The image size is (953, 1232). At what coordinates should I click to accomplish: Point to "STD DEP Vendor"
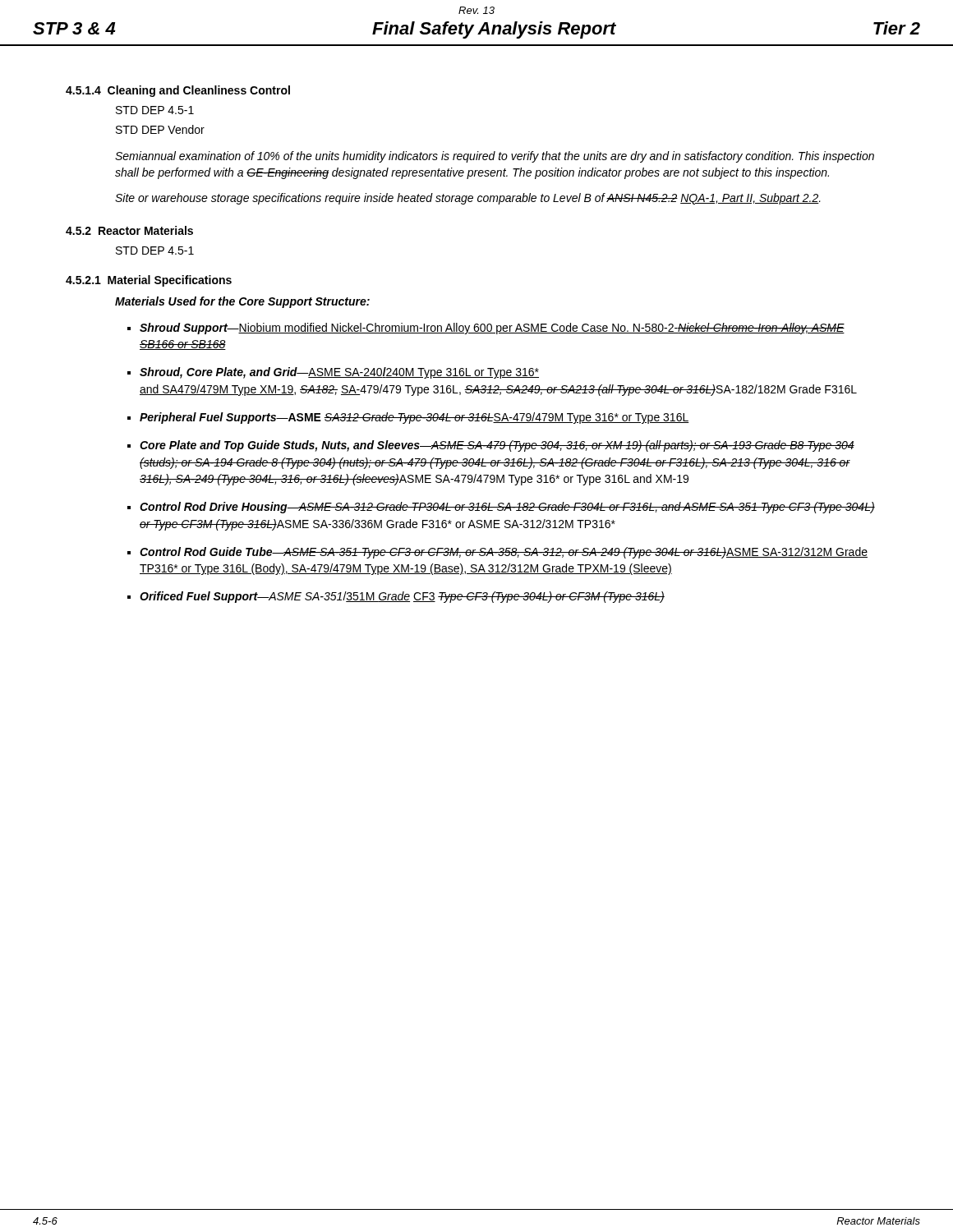point(160,130)
